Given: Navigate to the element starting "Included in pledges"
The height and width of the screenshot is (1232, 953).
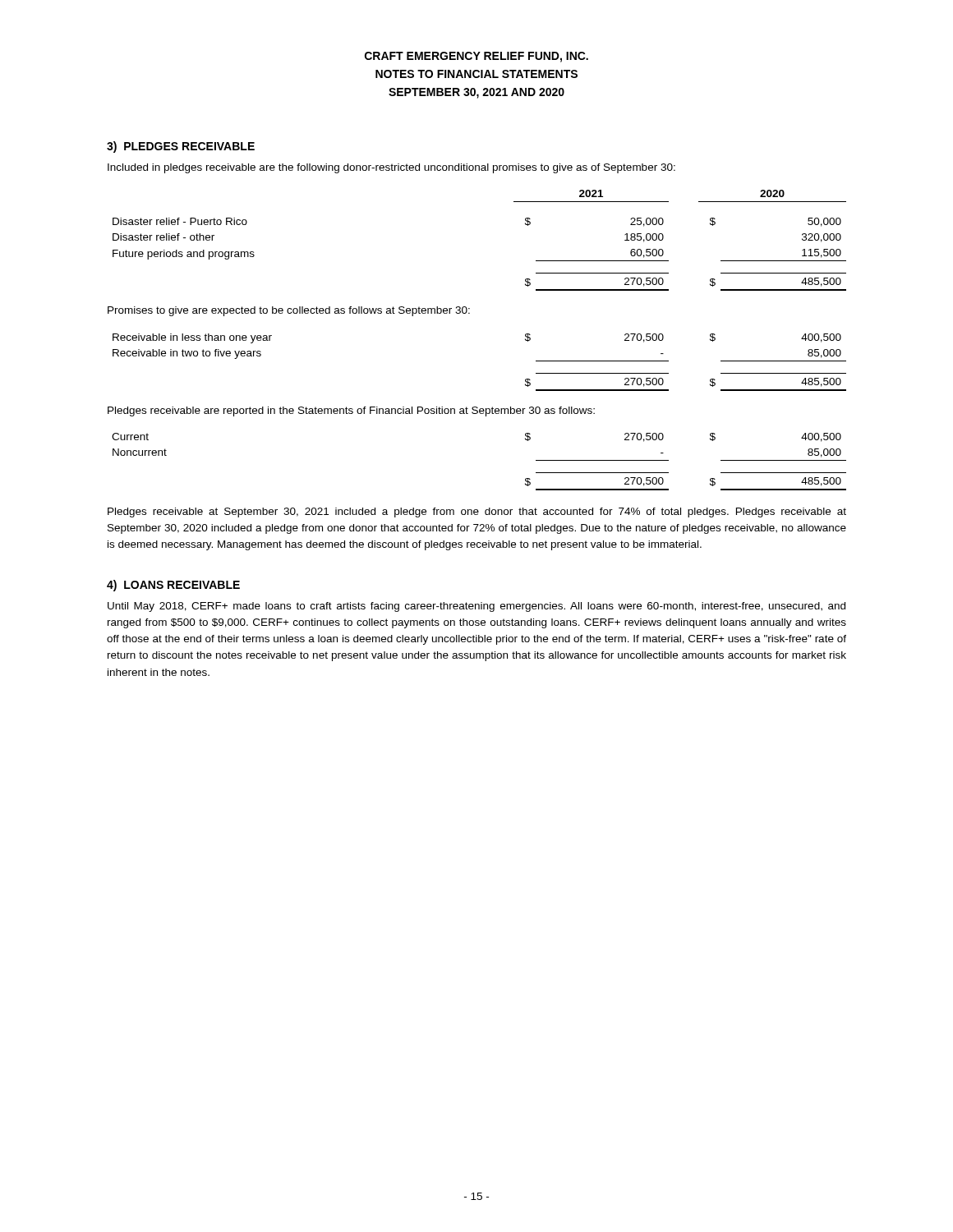Looking at the screenshot, I should coord(391,167).
